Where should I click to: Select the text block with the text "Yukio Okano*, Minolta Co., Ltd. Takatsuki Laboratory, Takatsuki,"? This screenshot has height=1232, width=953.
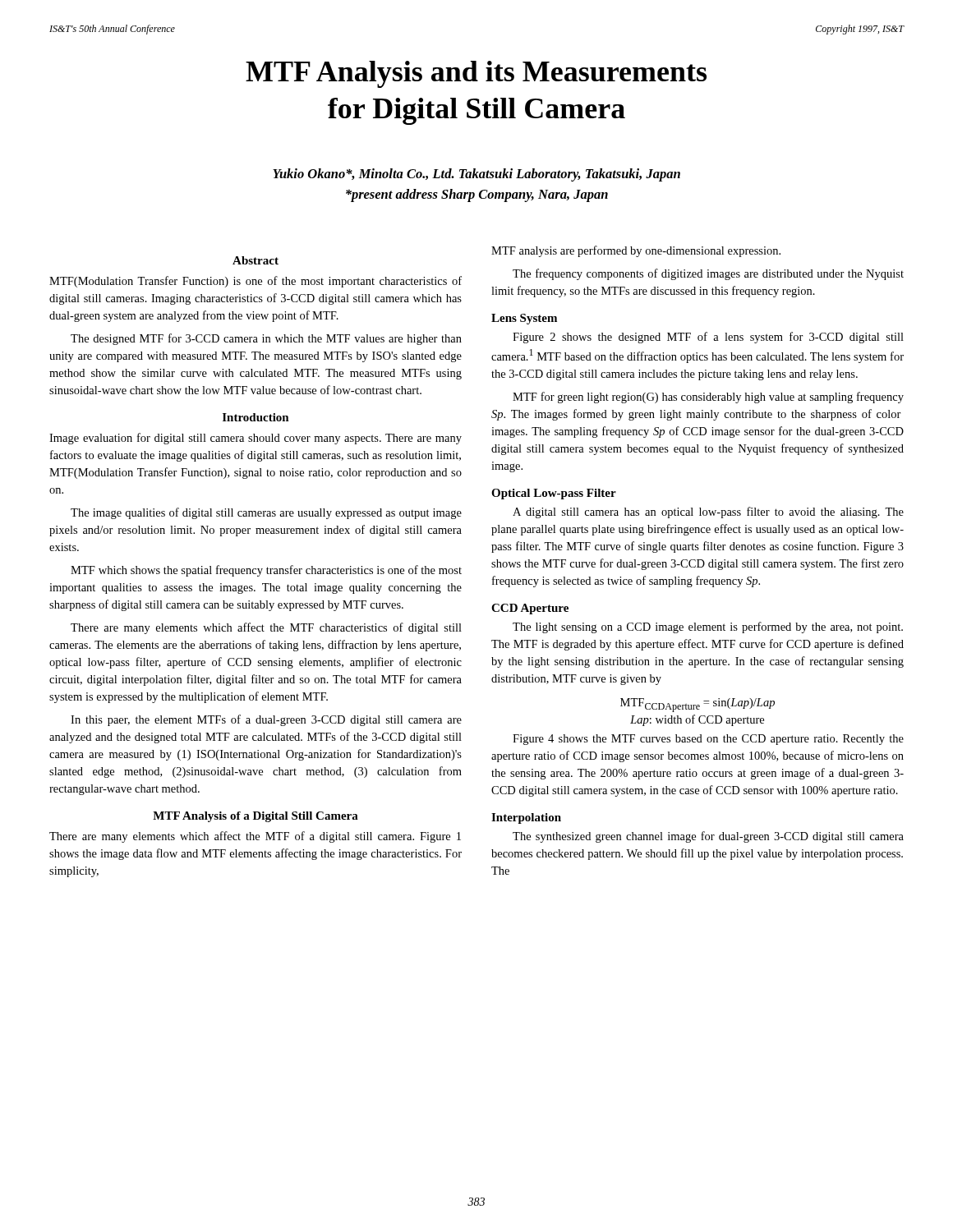476,185
